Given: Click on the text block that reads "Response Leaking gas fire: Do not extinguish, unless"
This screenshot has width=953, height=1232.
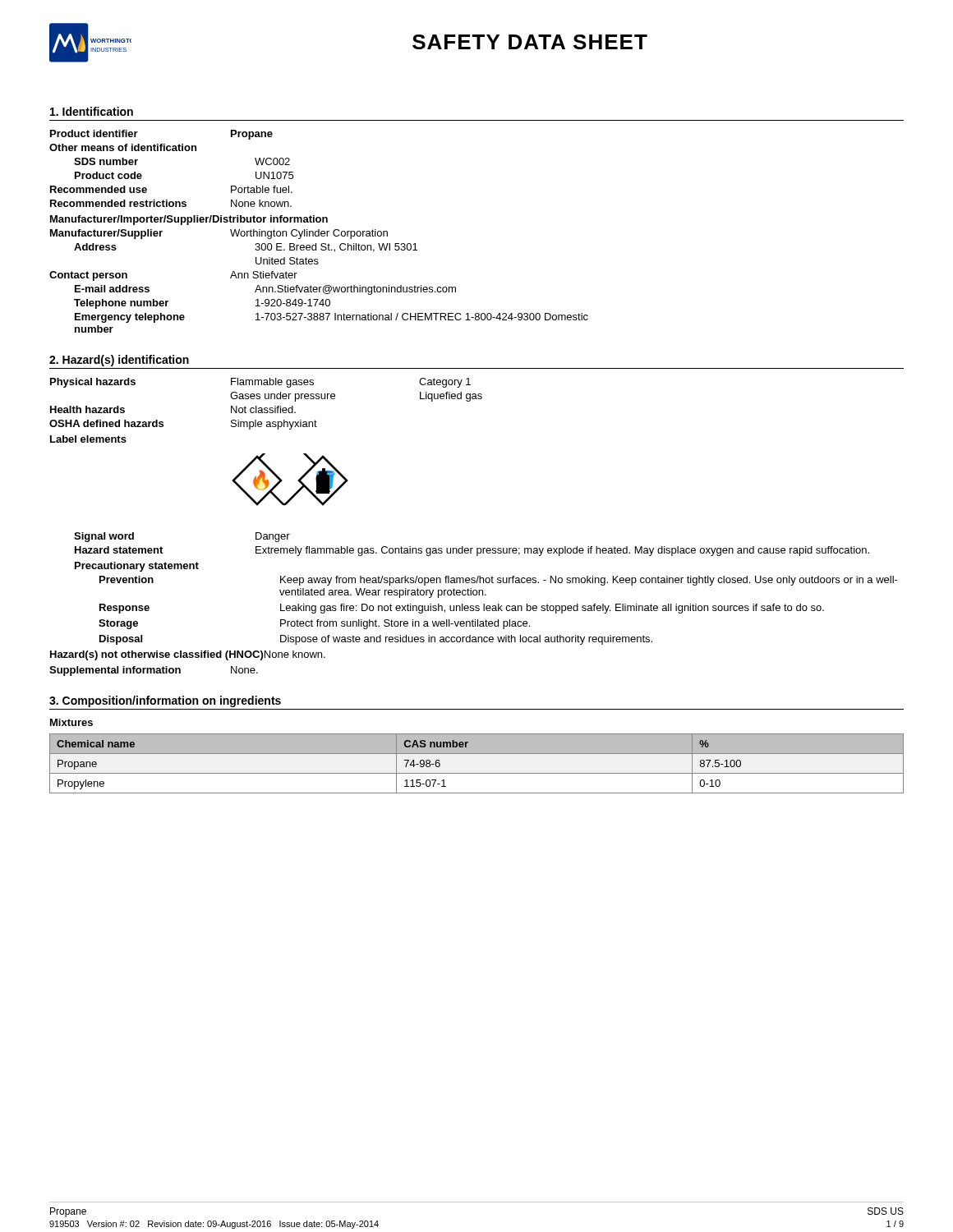Looking at the screenshot, I should pos(476,607).
